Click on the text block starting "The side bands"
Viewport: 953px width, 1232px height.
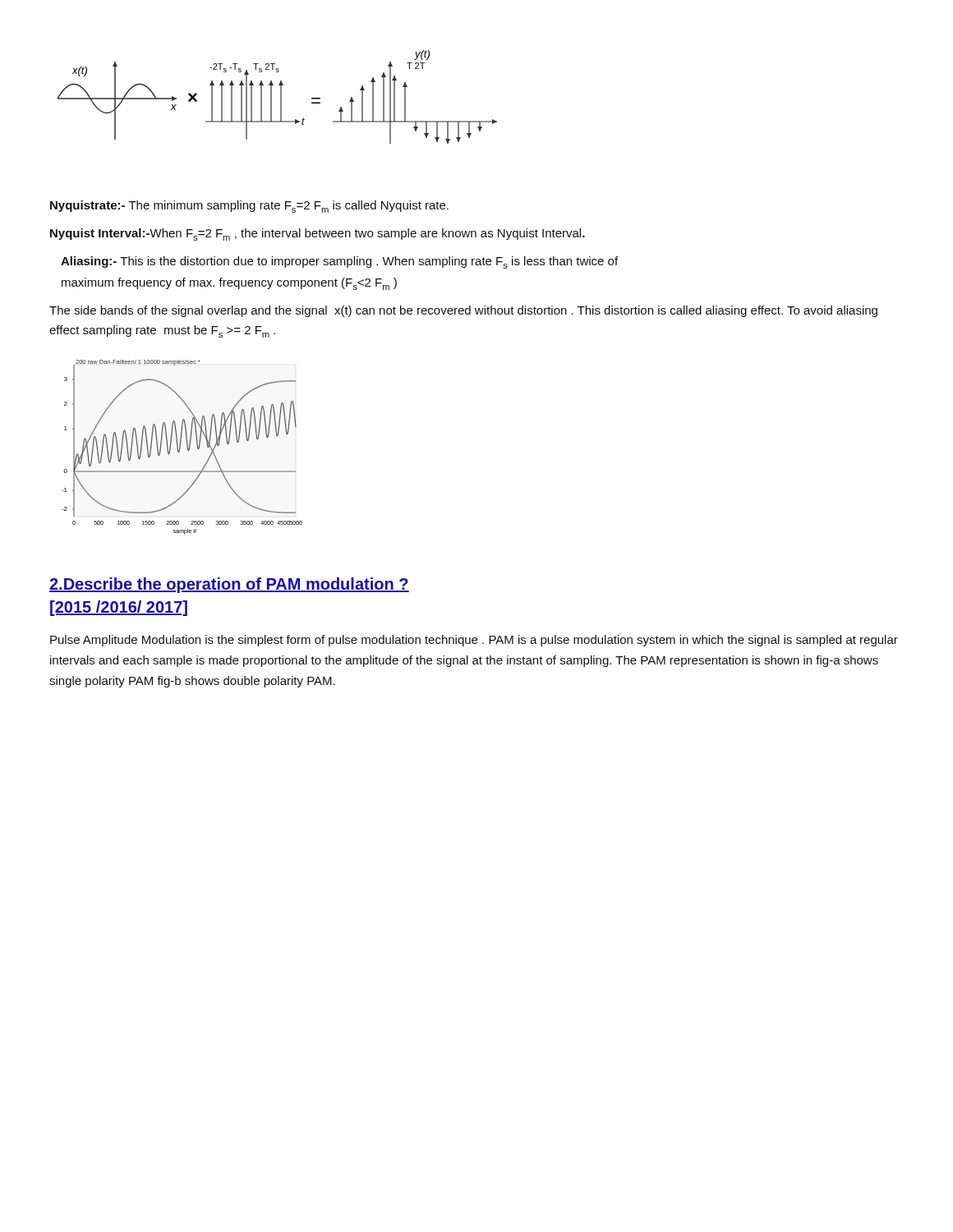pyautogui.click(x=464, y=321)
